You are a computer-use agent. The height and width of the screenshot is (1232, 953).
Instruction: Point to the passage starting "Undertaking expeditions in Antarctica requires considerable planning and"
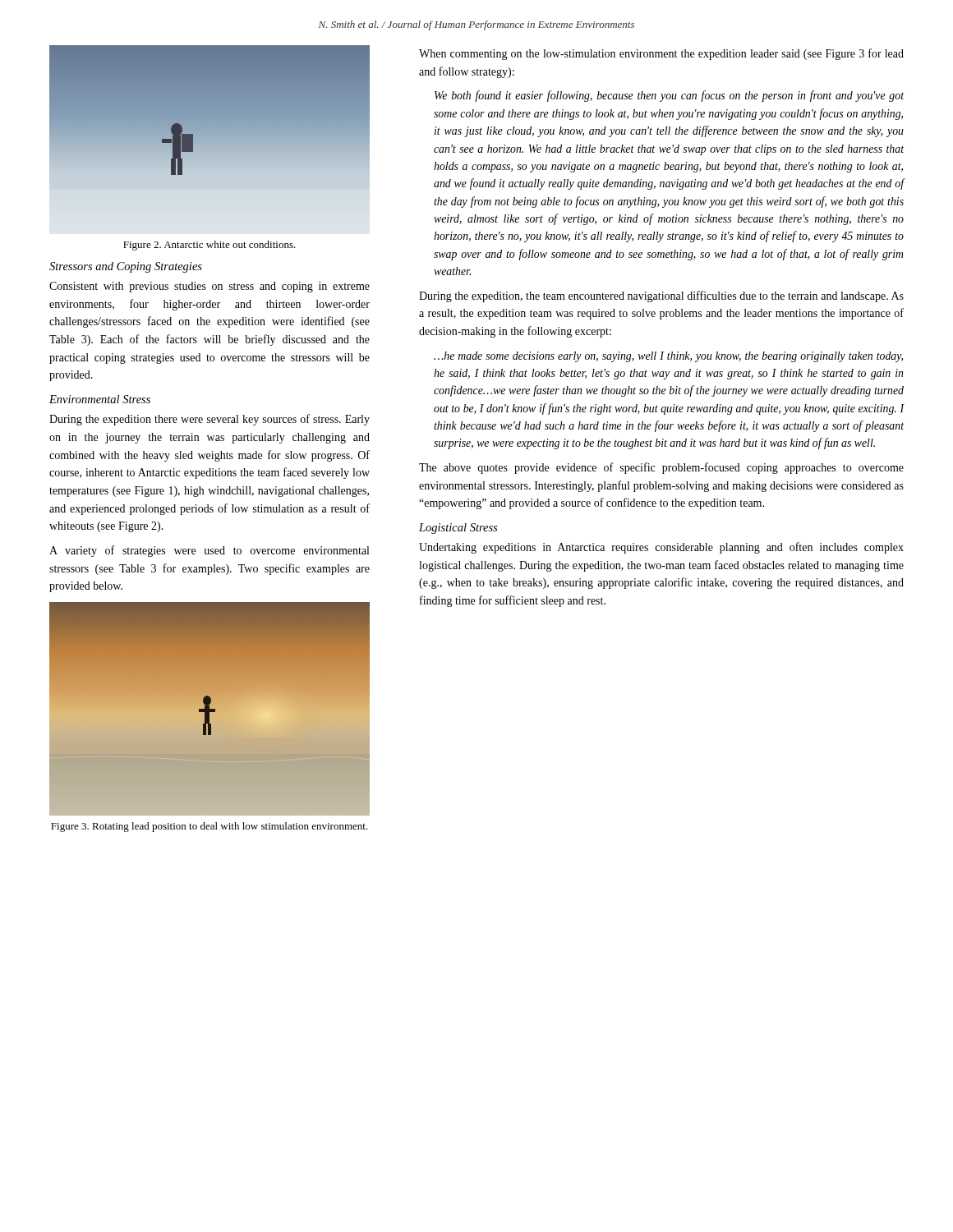pos(661,574)
